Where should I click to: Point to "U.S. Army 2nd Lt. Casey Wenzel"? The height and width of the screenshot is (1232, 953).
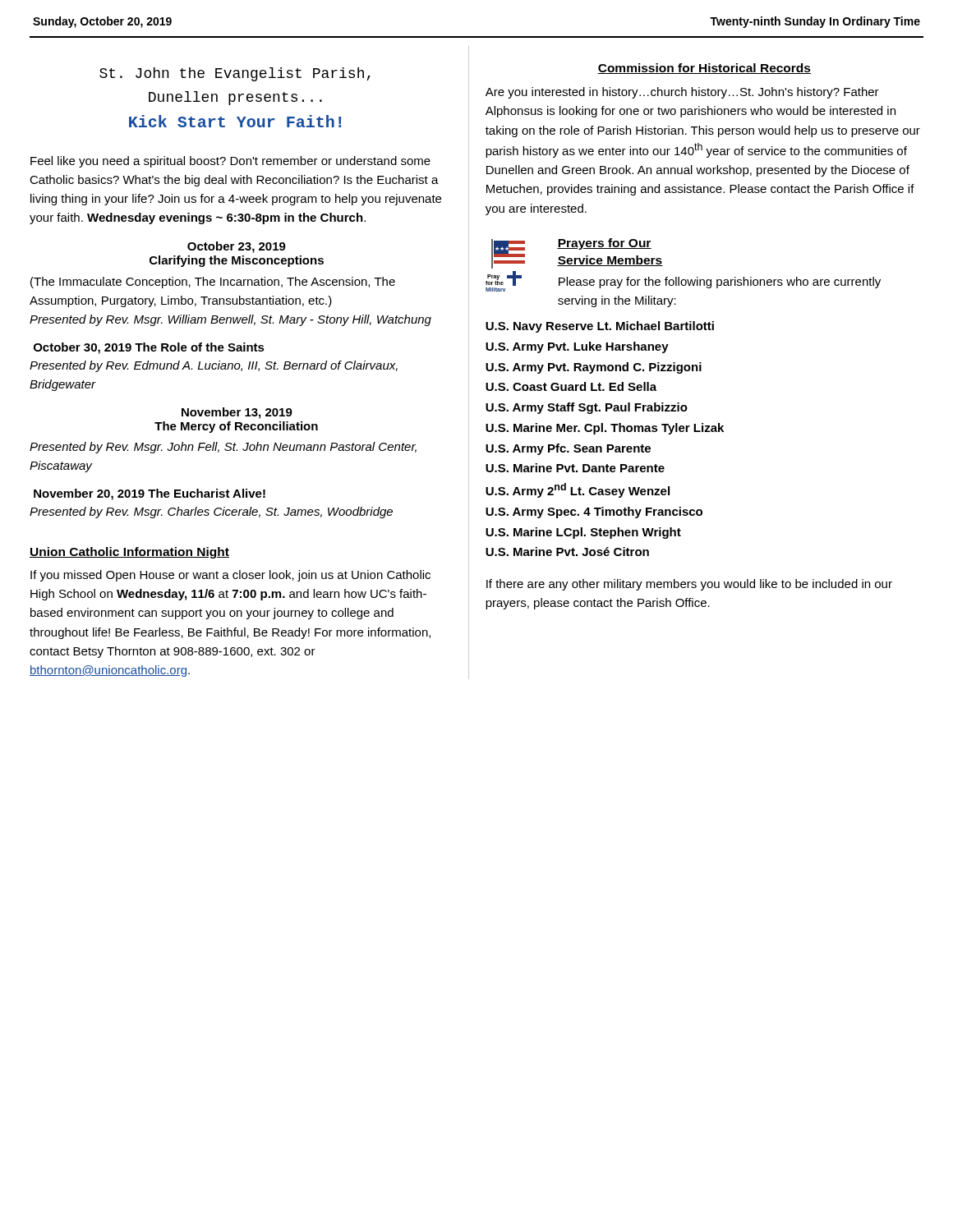tap(578, 490)
